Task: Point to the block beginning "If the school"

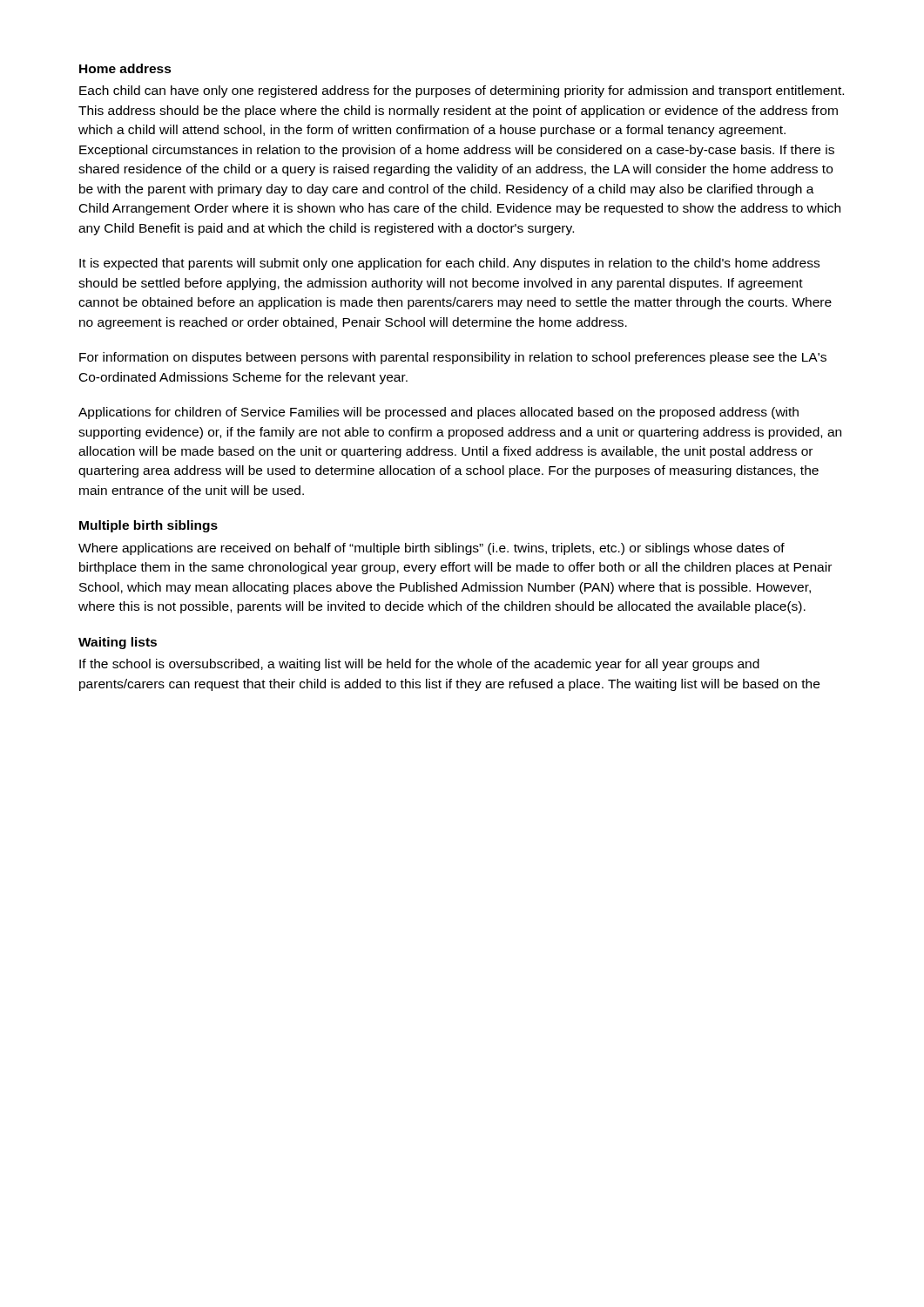Action: [x=449, y=673]
